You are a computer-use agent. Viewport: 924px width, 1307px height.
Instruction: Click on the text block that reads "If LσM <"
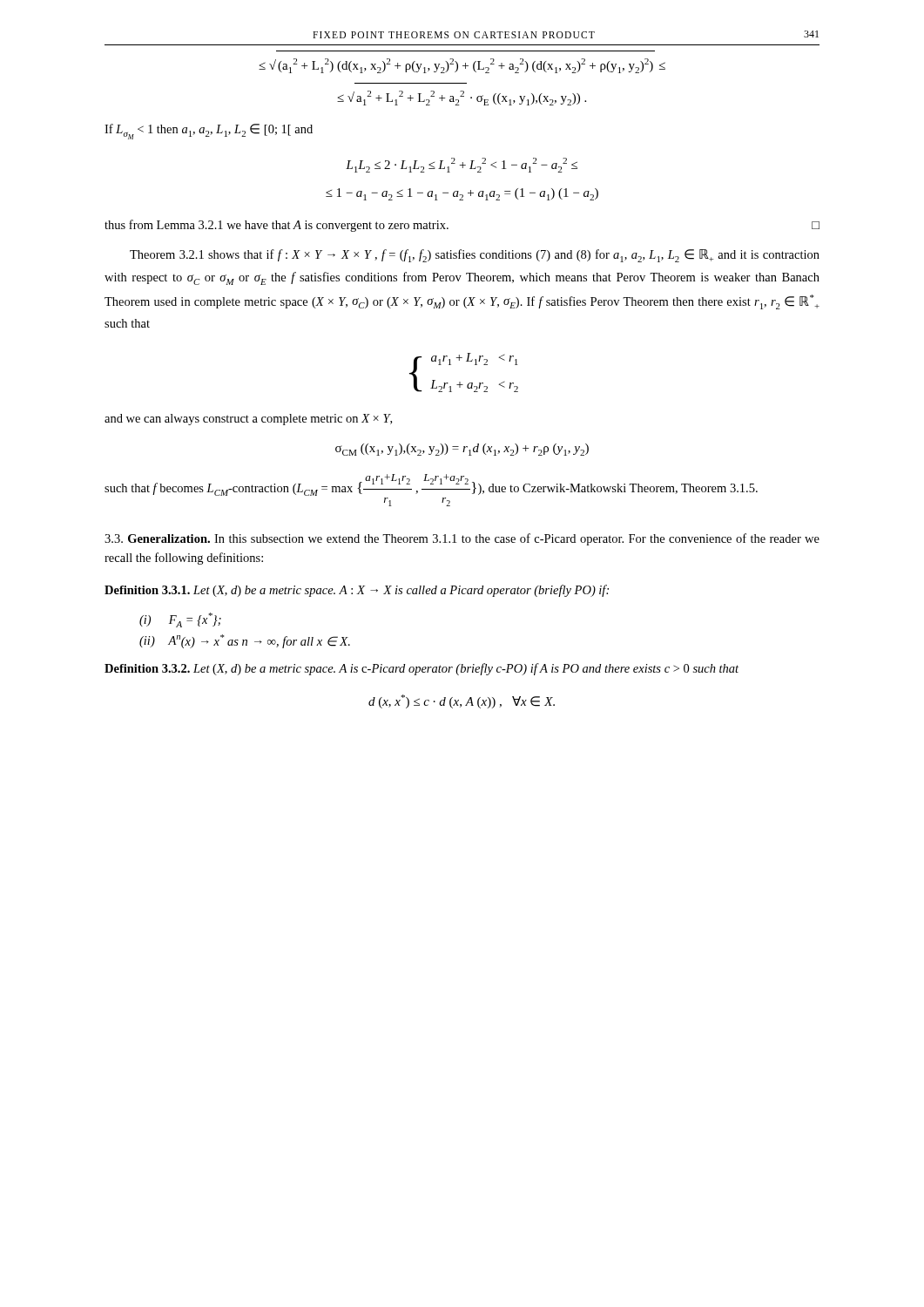[209, 132]
